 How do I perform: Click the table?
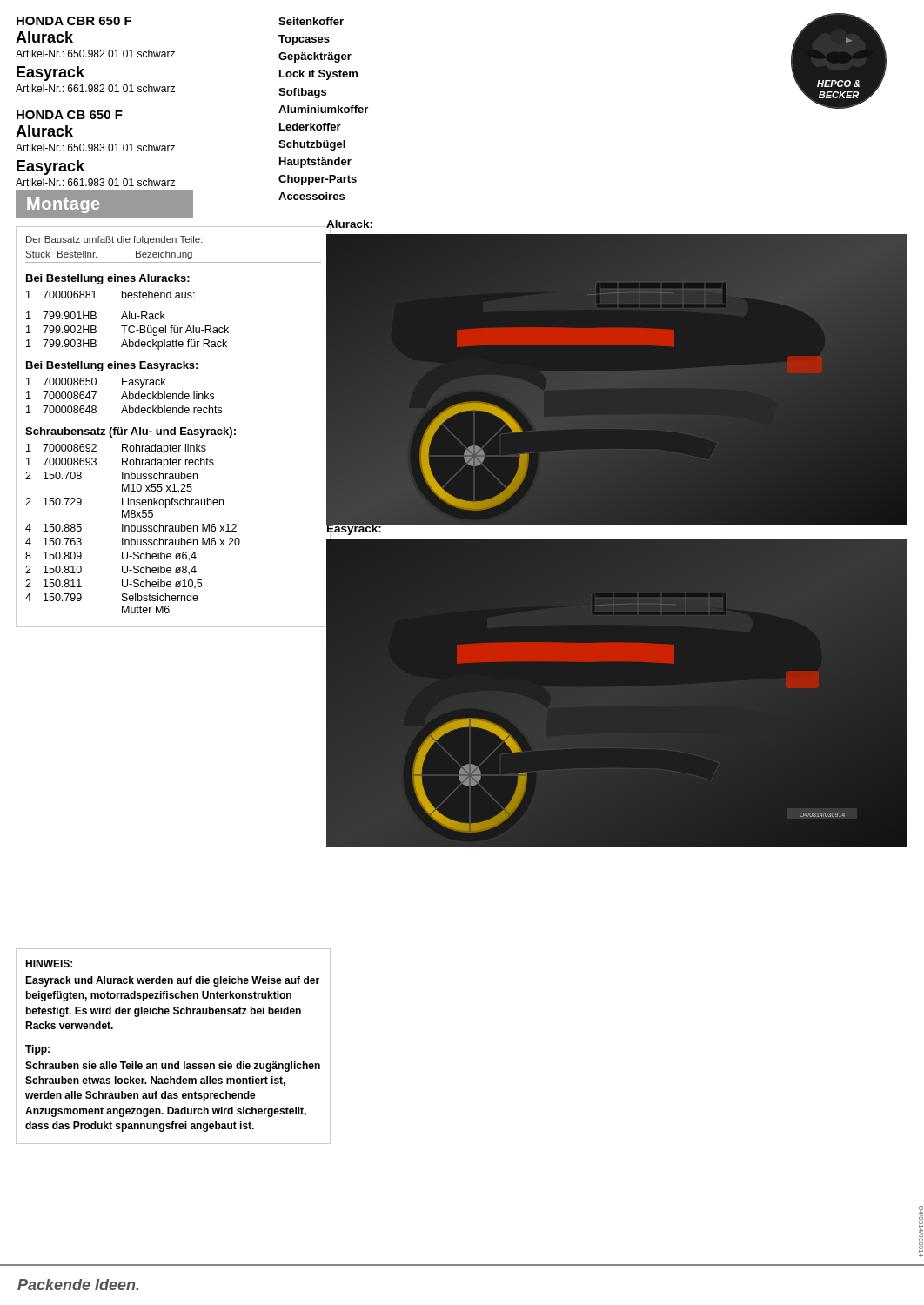click(173, 427)
